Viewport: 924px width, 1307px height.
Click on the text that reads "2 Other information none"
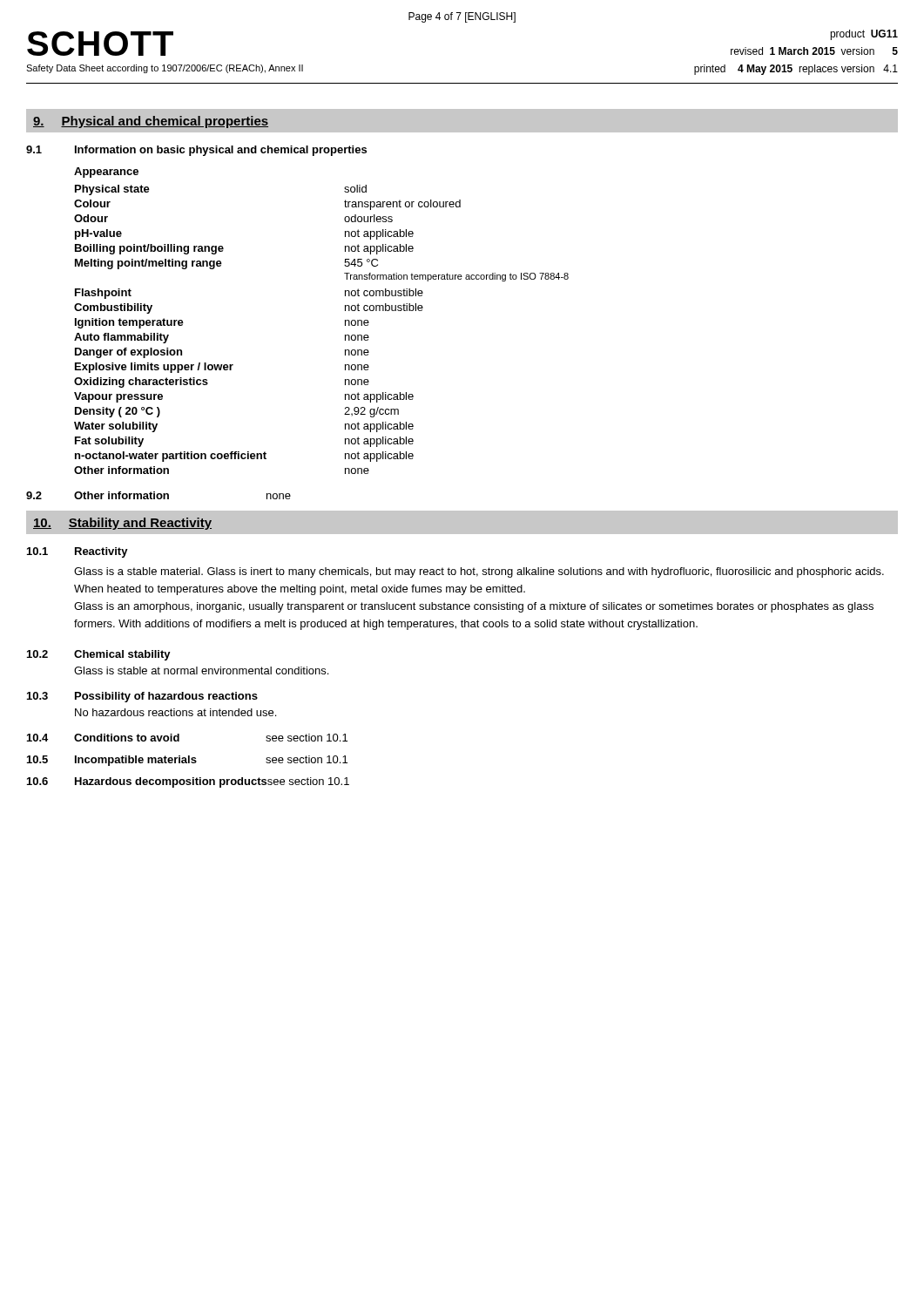(158, 495)
